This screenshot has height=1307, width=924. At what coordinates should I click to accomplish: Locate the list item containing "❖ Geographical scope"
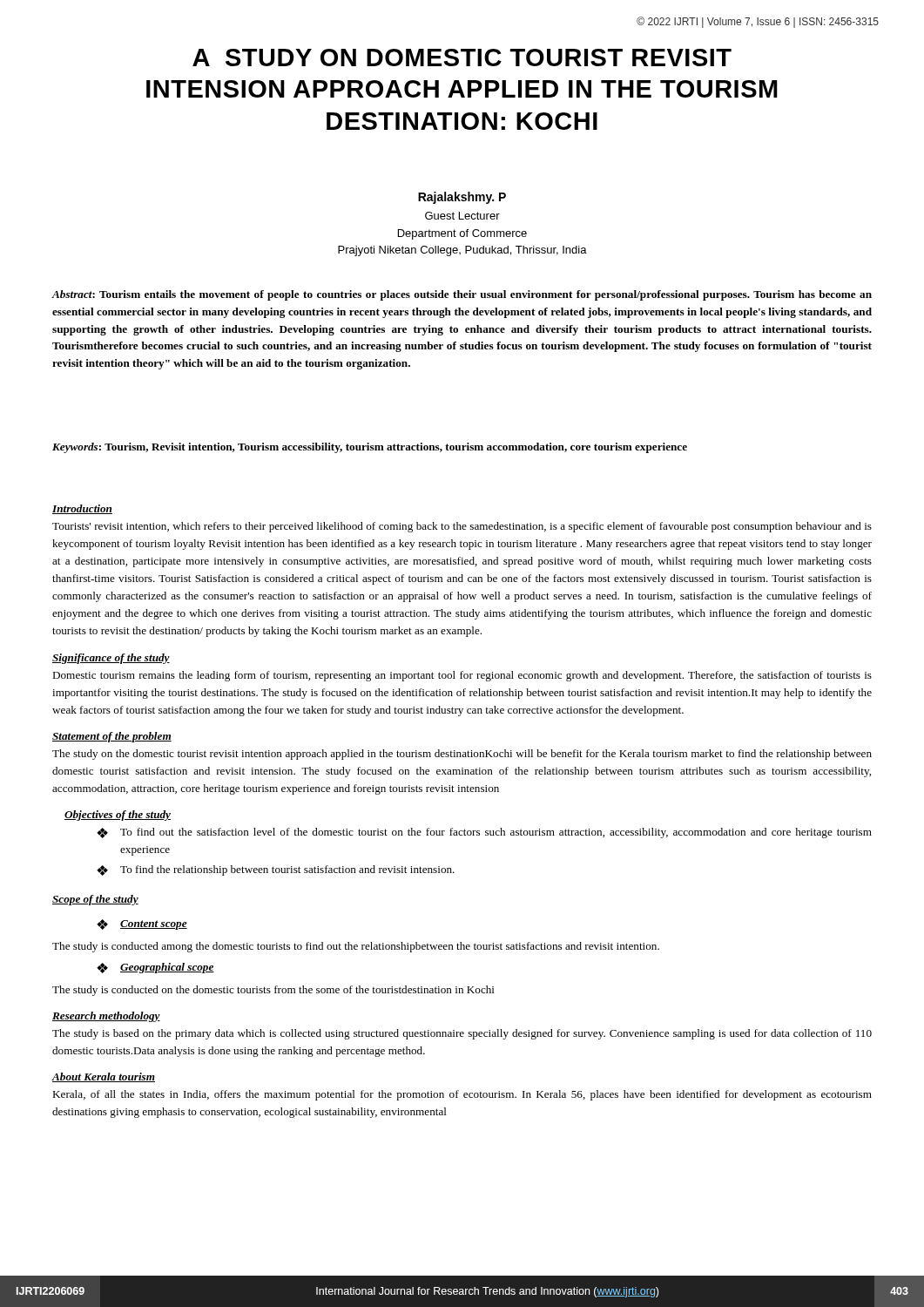[155, 968]
